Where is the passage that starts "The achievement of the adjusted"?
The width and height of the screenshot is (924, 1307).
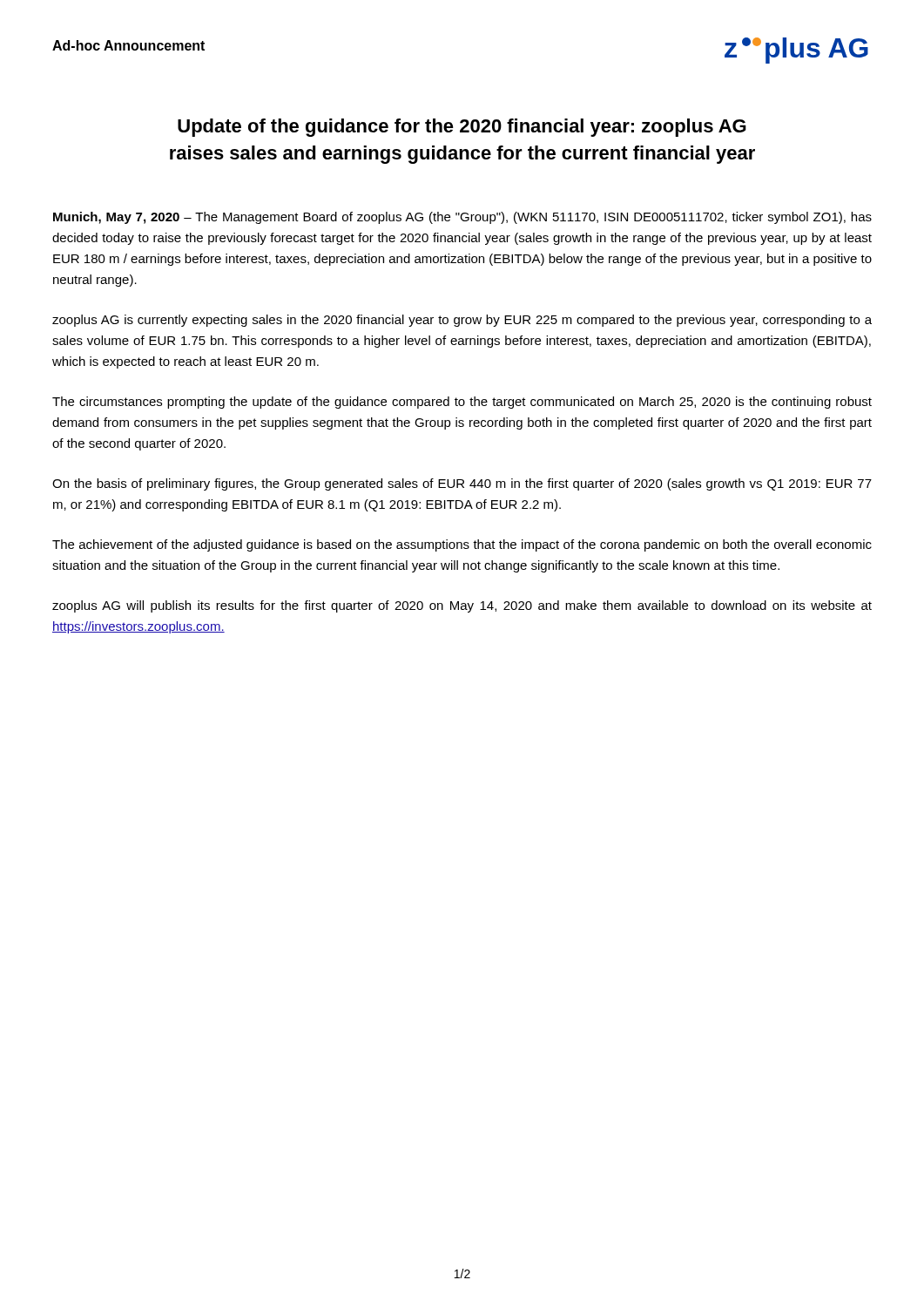coord(462,554)
